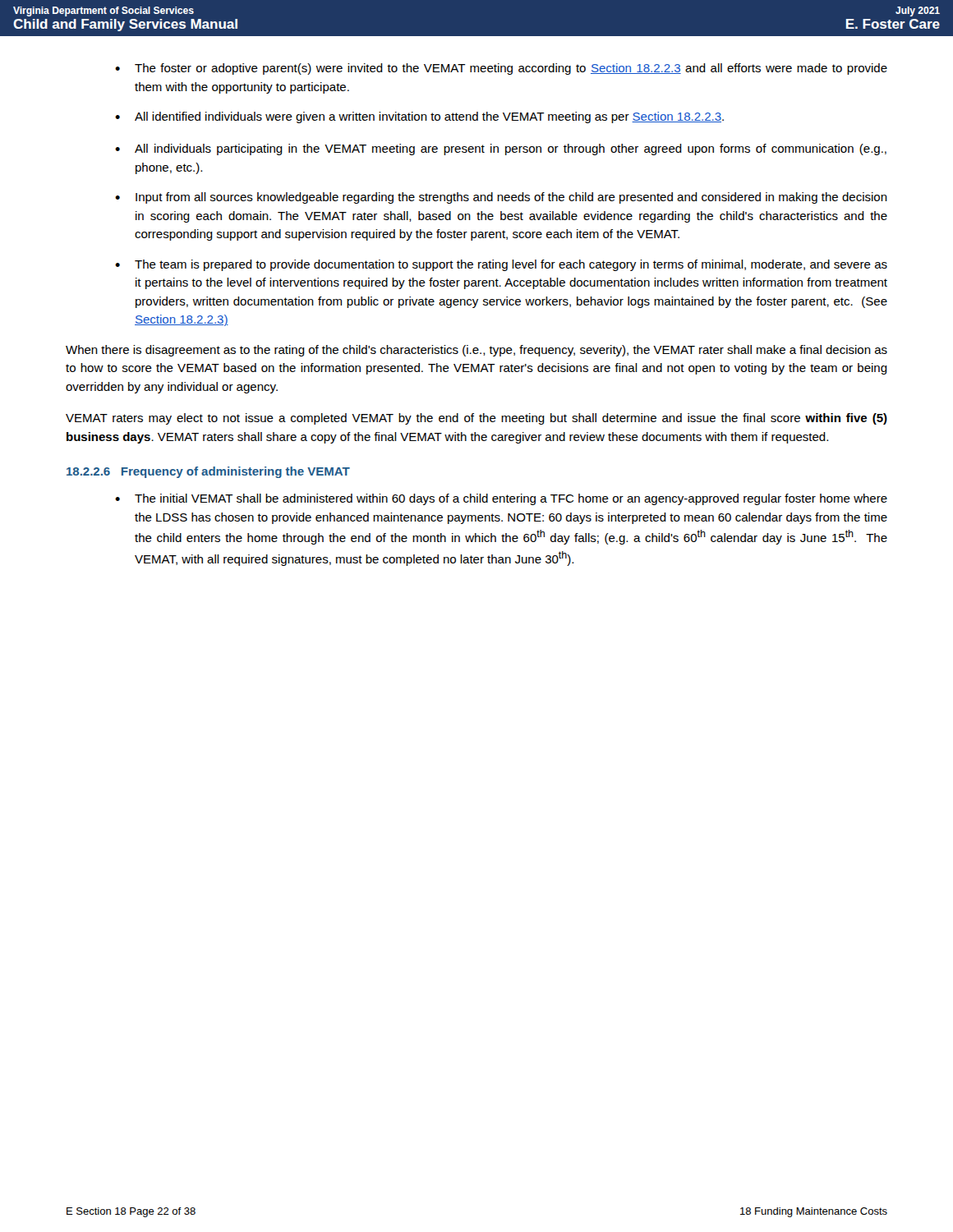Screen dimensions: 1232x953
Task: Select the element starting "• Input from all sources knowledgeable regarding the"
Action: [x=501, y=216]
